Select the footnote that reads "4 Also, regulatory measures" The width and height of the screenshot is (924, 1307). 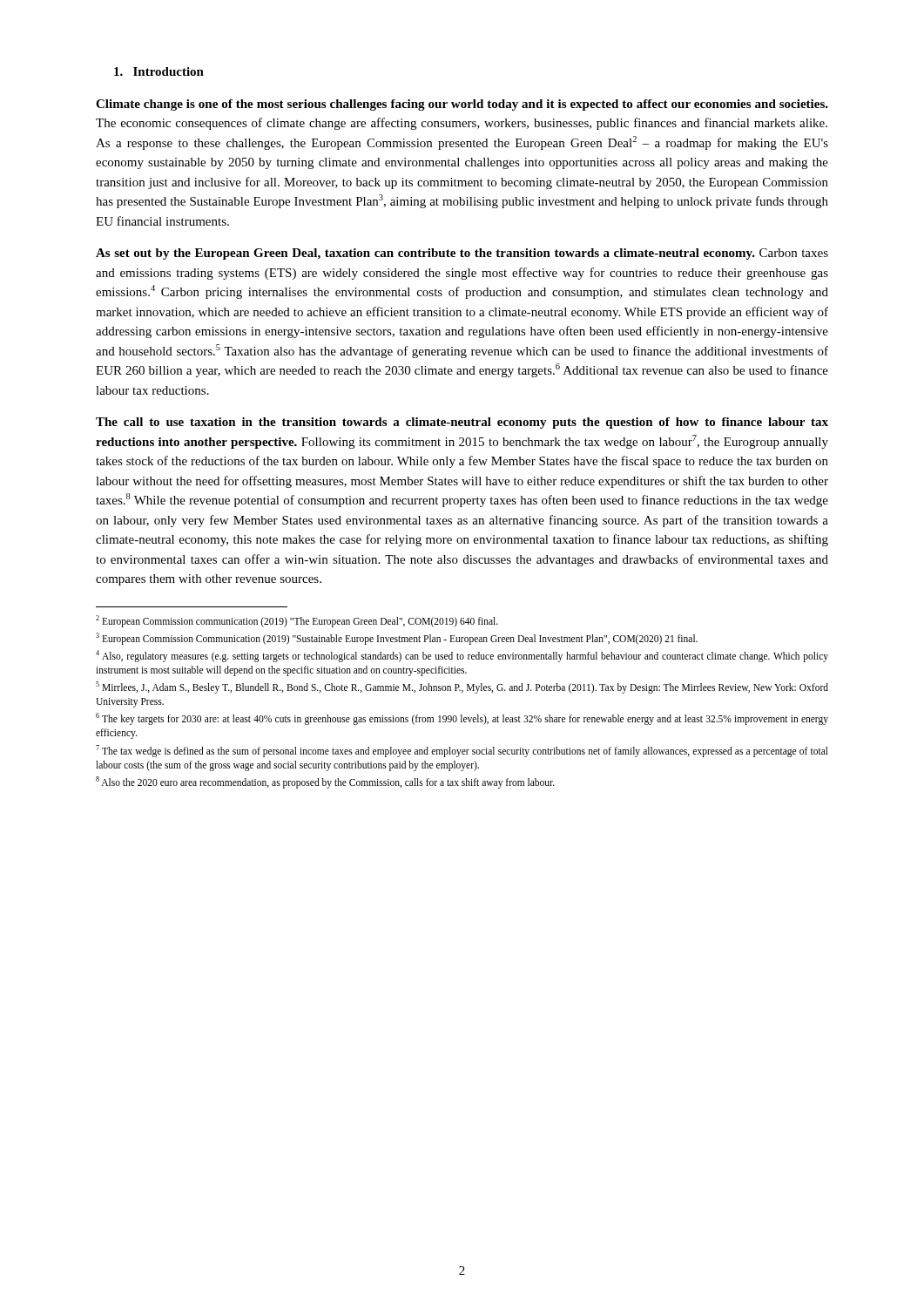462,662
